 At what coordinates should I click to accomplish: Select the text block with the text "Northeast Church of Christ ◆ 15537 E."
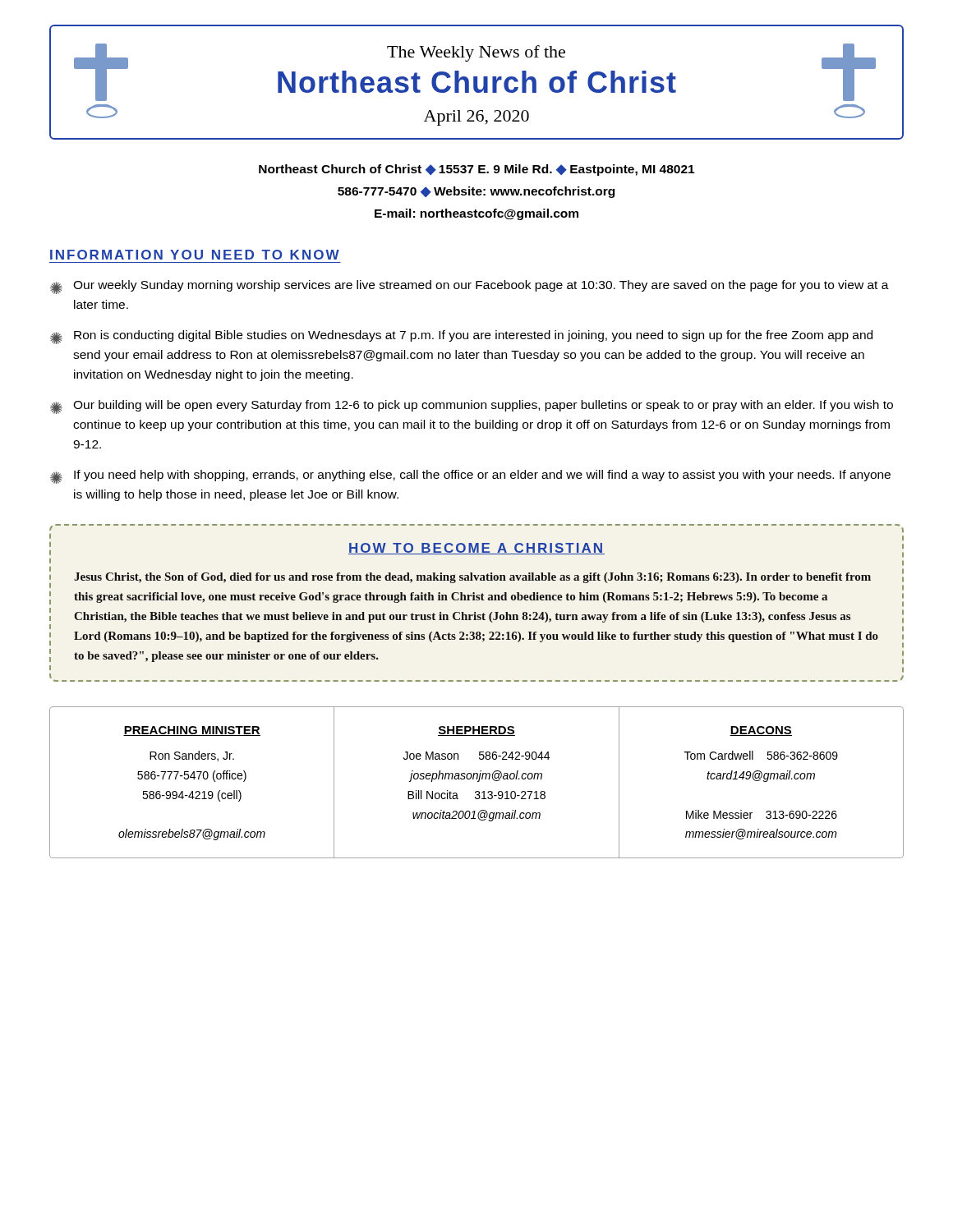click(476, 191)
